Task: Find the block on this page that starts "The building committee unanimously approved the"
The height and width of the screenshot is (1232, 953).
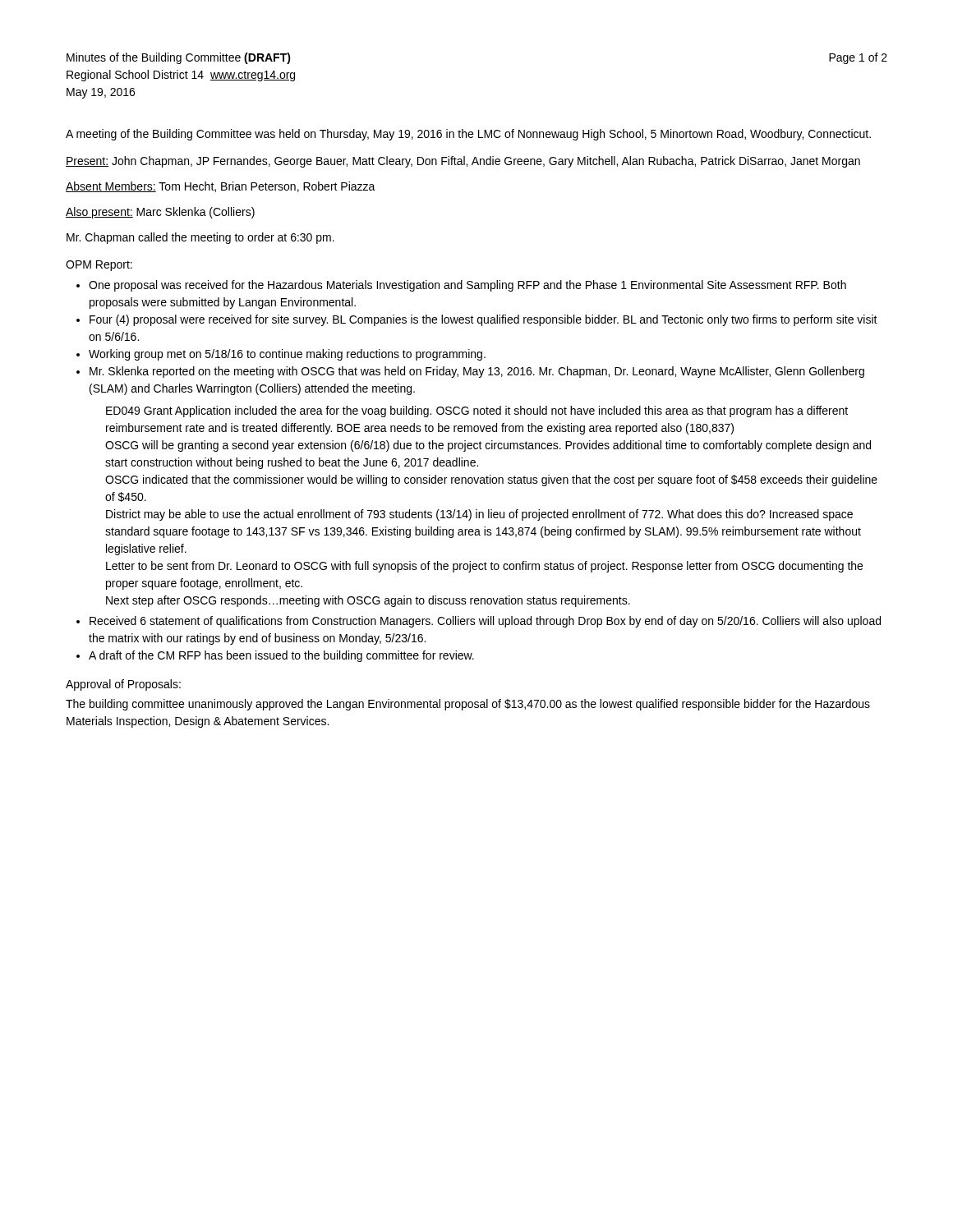Action: (x=468, y=713)
